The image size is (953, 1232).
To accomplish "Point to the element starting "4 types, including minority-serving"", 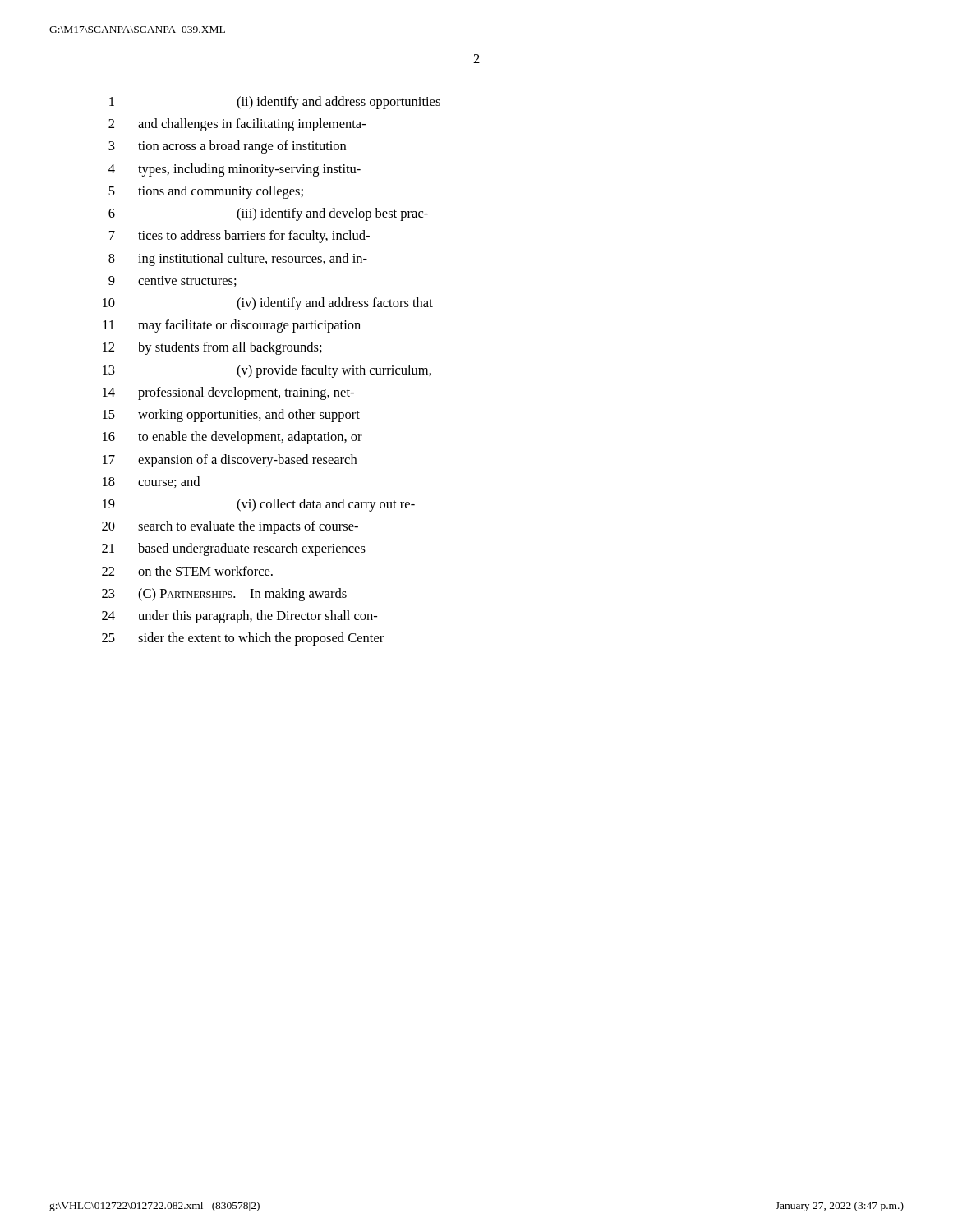I will coord(235,170).
